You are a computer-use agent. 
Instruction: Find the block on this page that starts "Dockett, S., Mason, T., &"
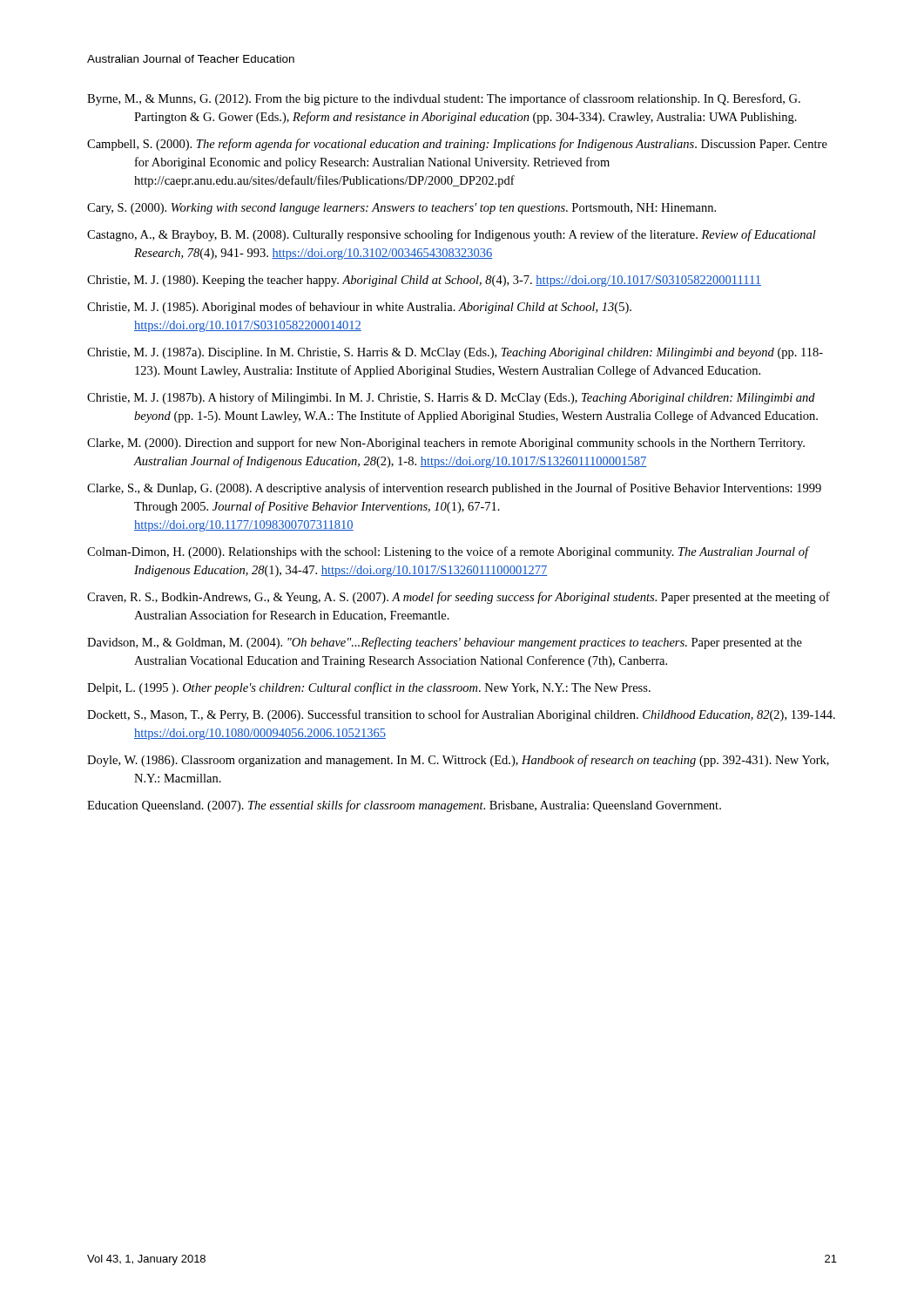coord(461,724)
